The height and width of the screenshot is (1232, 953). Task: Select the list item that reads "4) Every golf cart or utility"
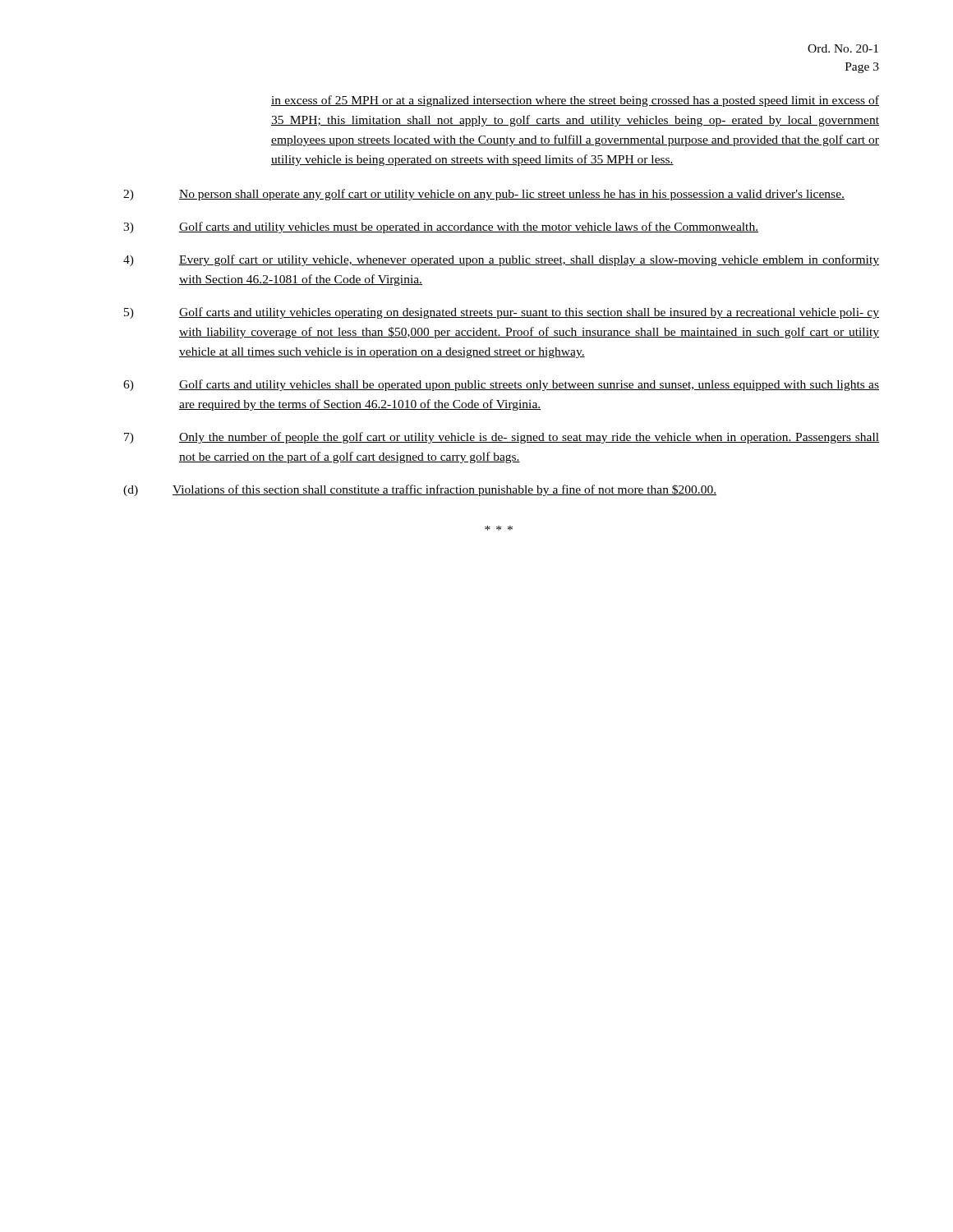pyautogui.click(x=501, y=270)
